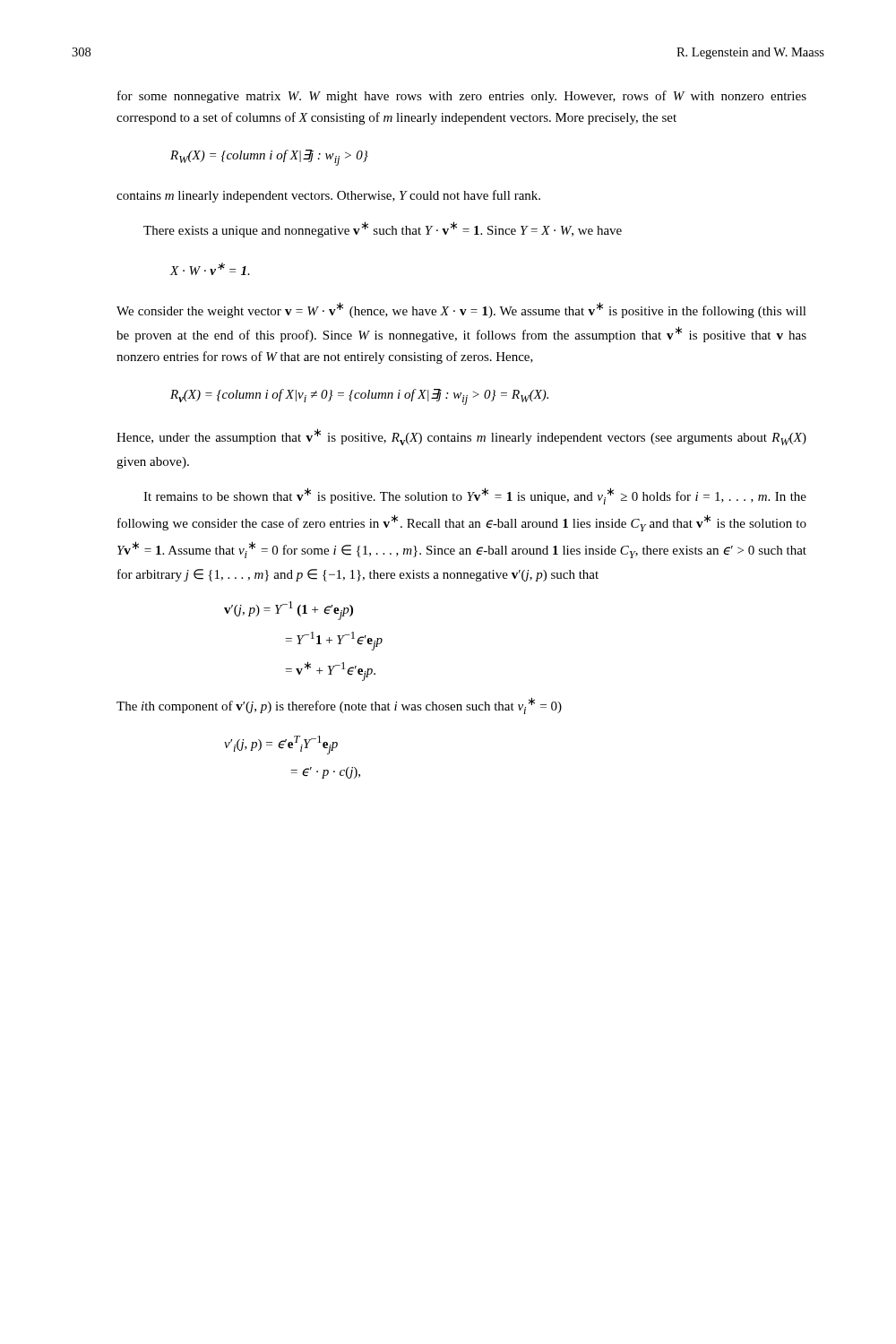
Task: Locate the text block with the text "for some nonnegative matrix W. W"
Action: click(461, 107)
